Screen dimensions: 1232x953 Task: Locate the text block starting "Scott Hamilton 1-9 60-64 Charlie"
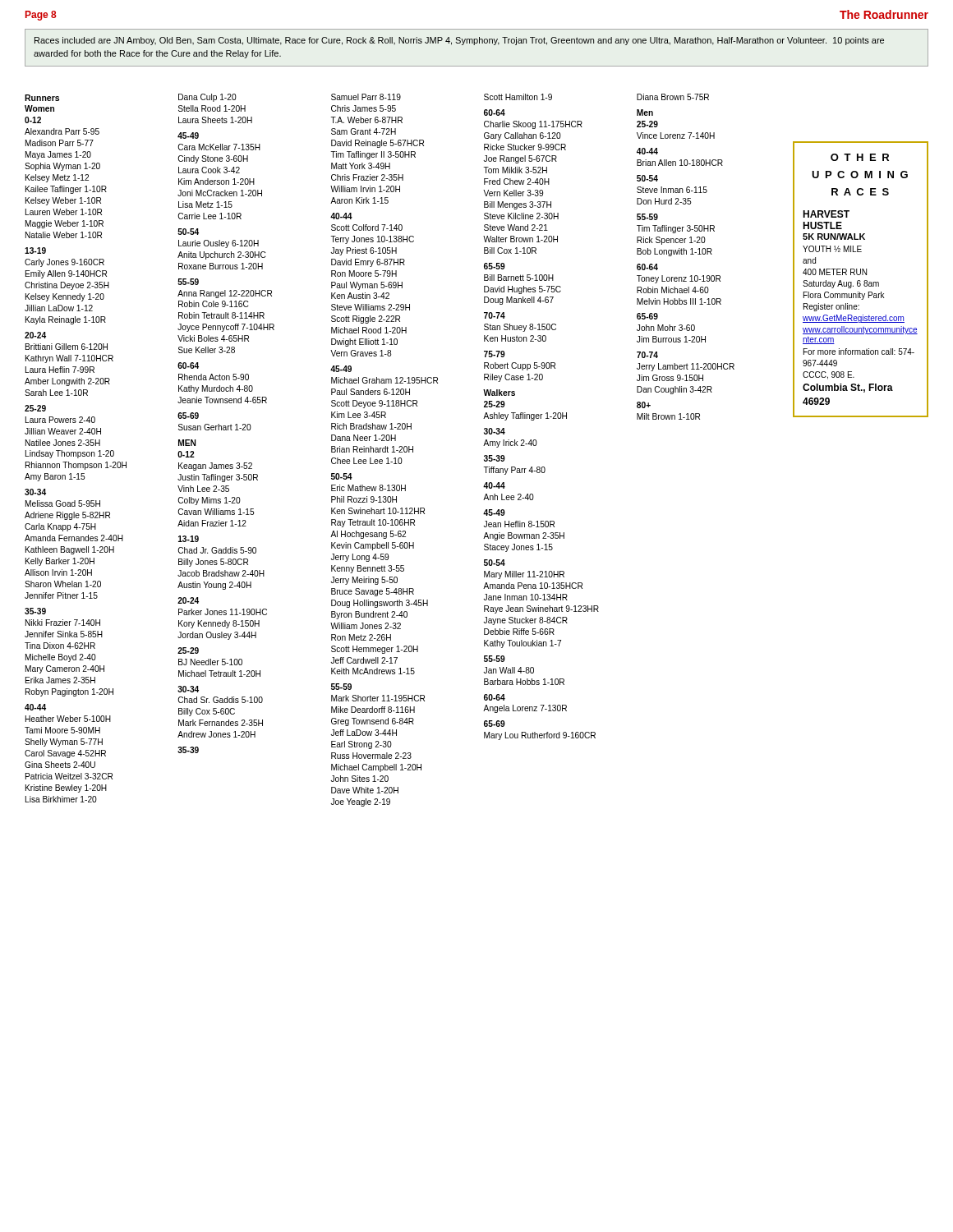click(557, 417)
